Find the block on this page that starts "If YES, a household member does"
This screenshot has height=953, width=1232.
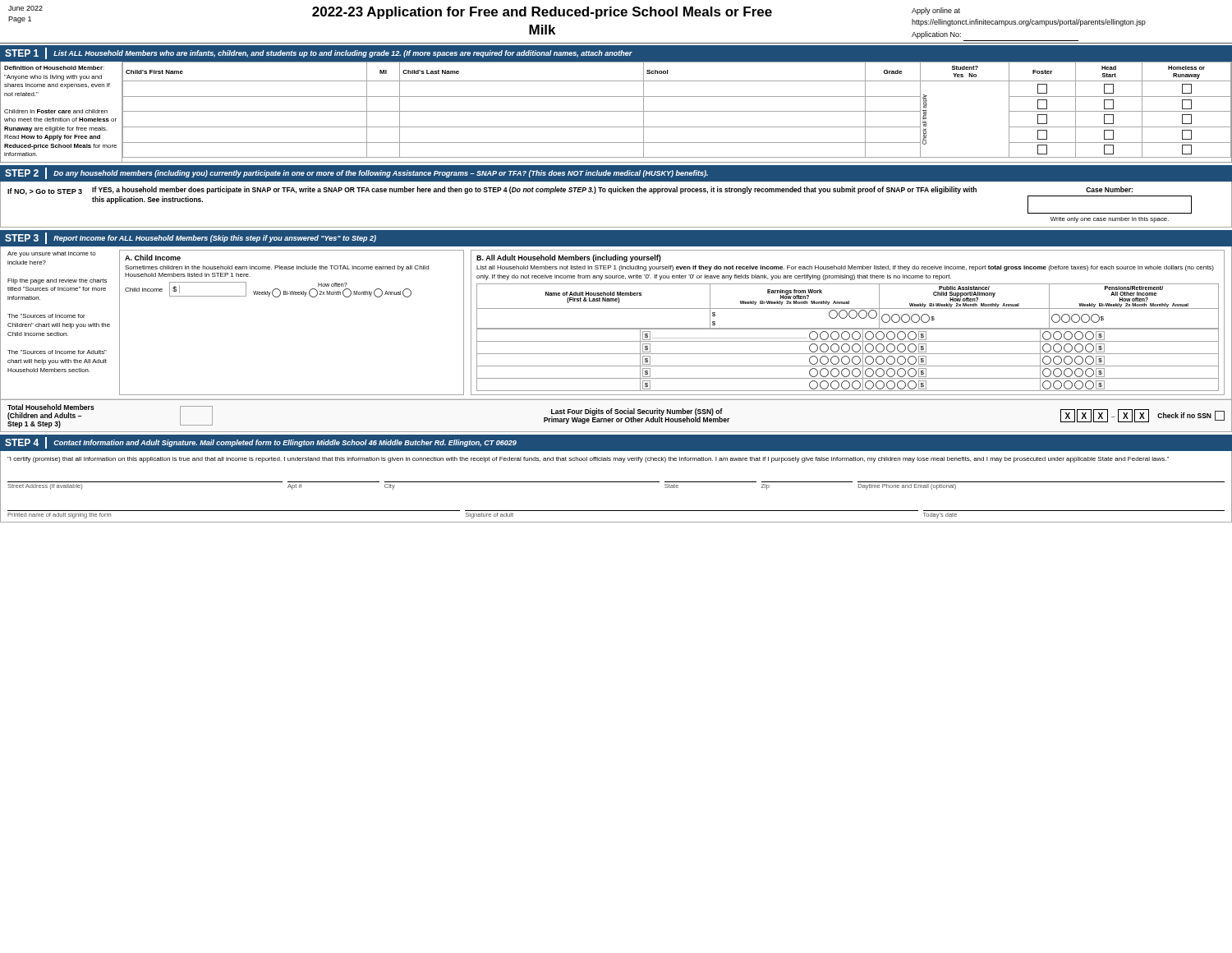click(535, 195)
